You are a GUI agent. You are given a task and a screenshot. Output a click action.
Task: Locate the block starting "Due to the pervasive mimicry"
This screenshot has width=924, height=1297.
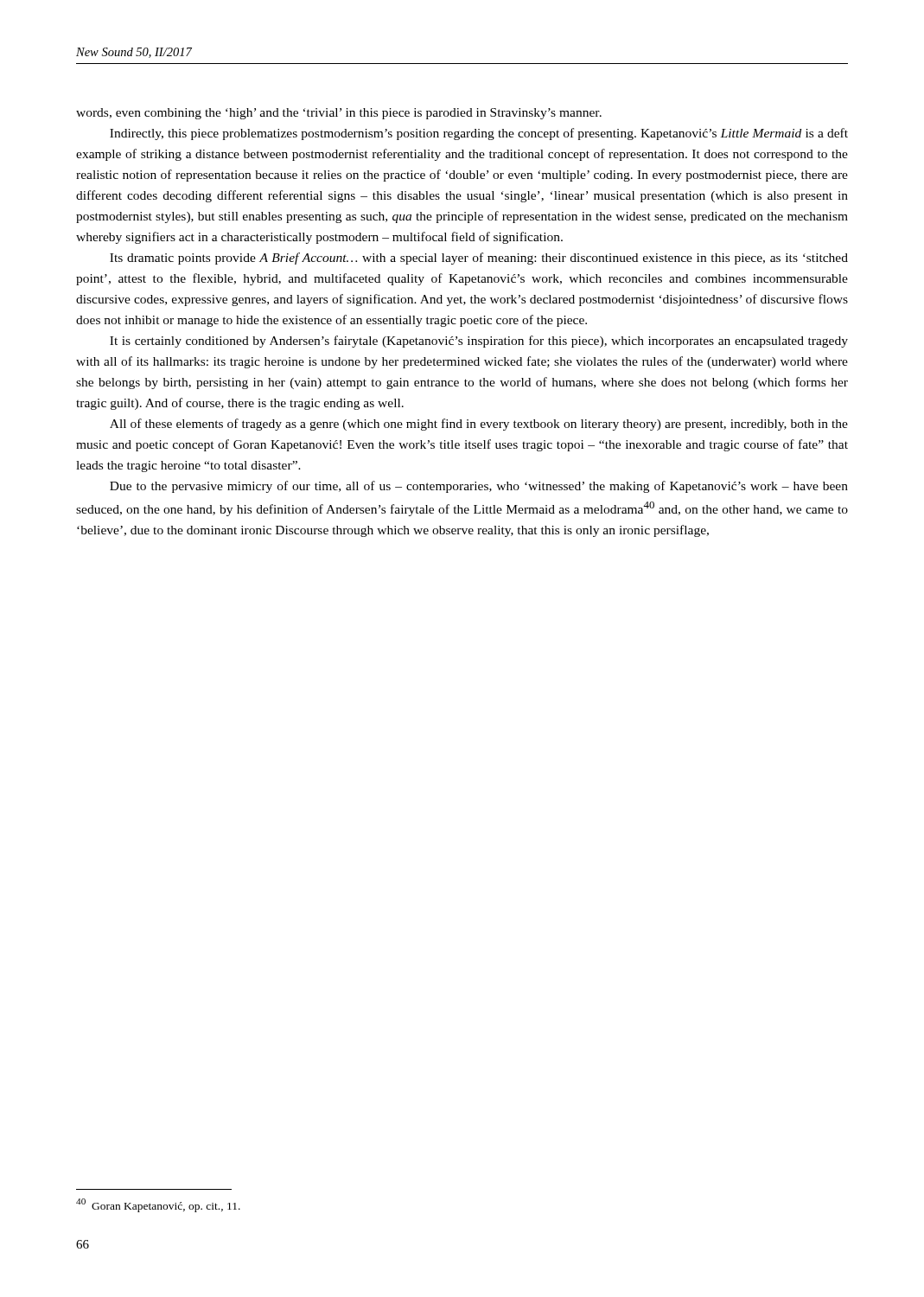pyautogui.click(x=462, y=508)
